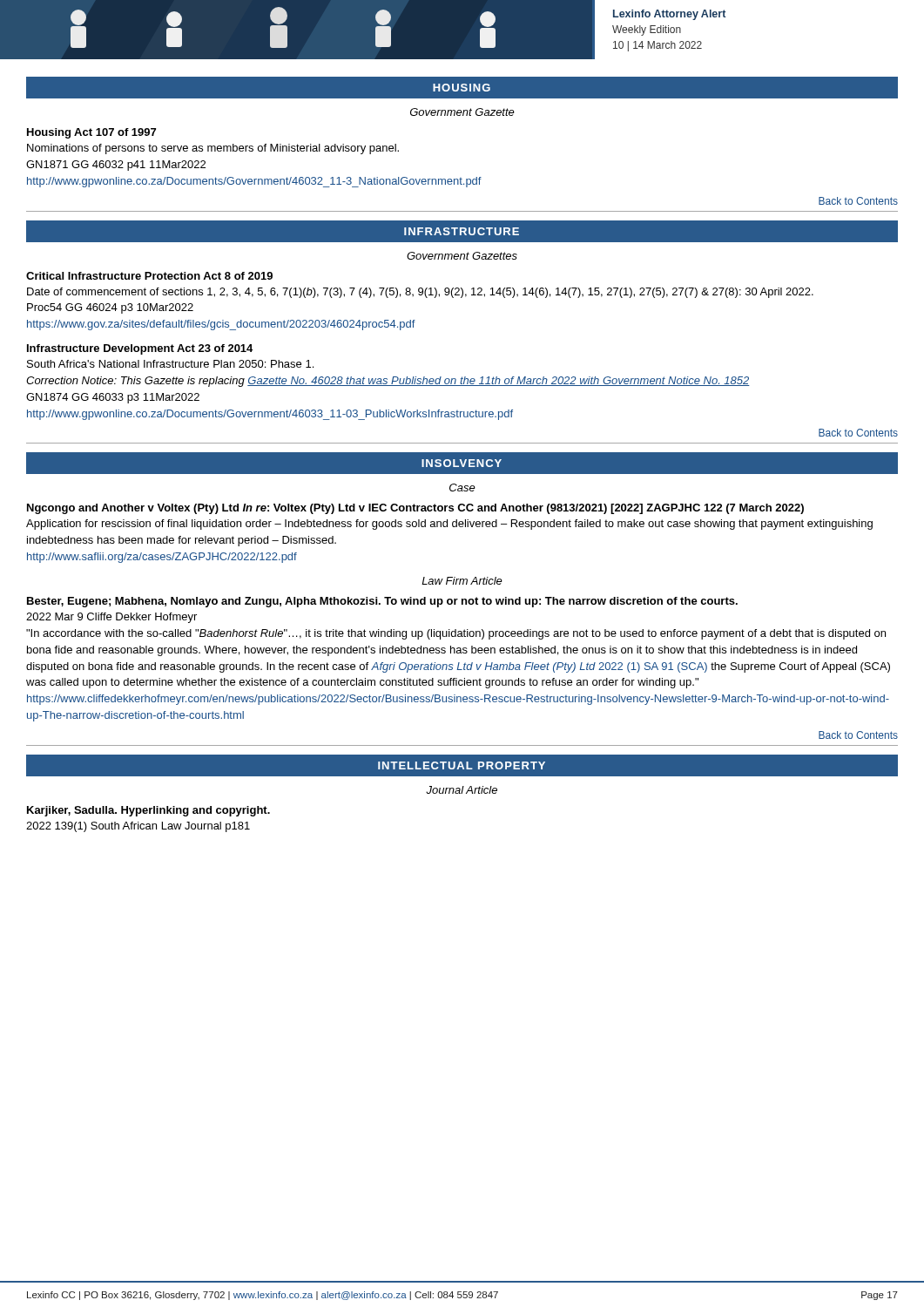
Task: Find the title that reads "Bester, Eugene; Mabhena, Nomlayo and"
Action: coord(382,601)
